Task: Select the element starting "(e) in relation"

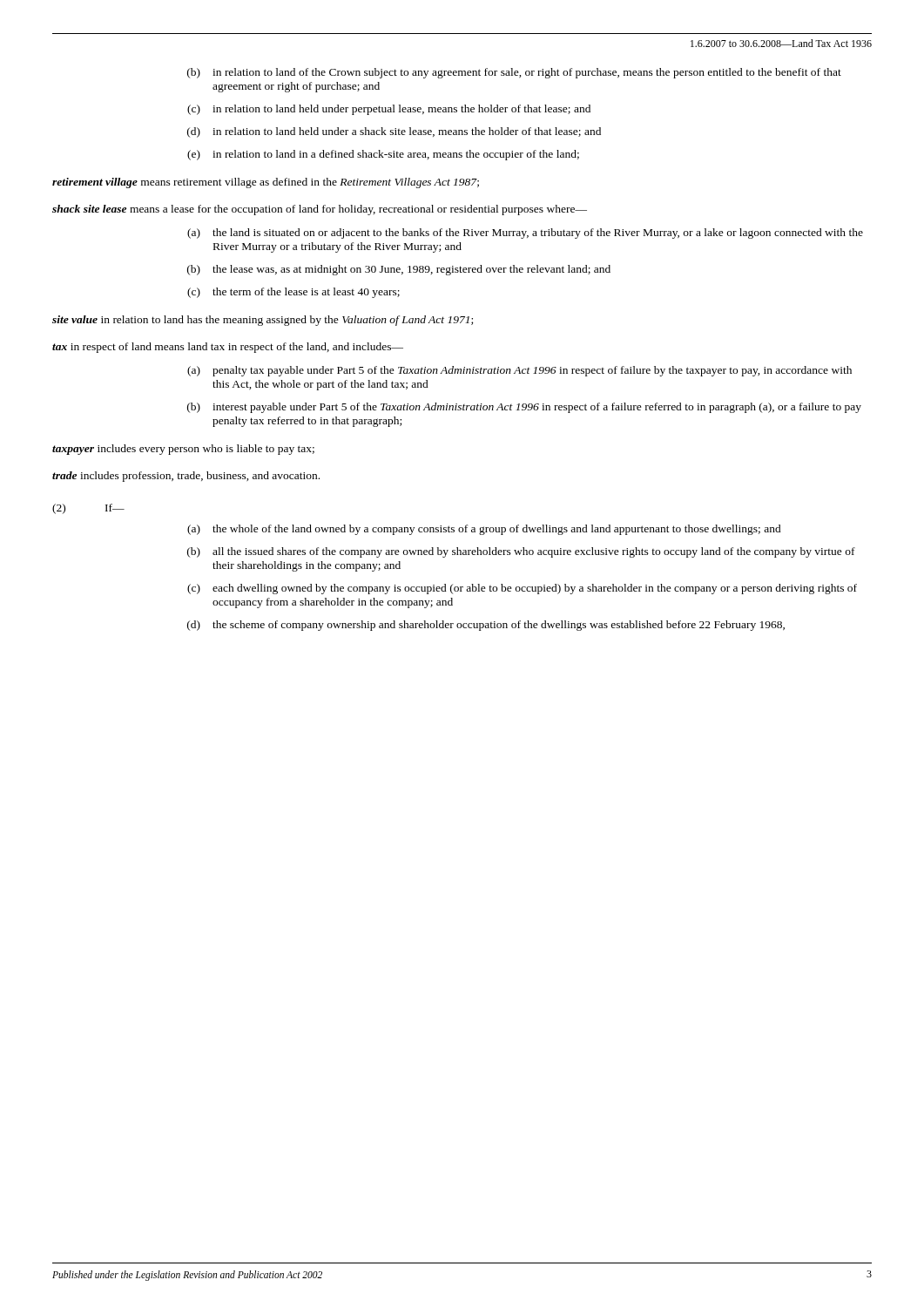Action: coord(519,154)
